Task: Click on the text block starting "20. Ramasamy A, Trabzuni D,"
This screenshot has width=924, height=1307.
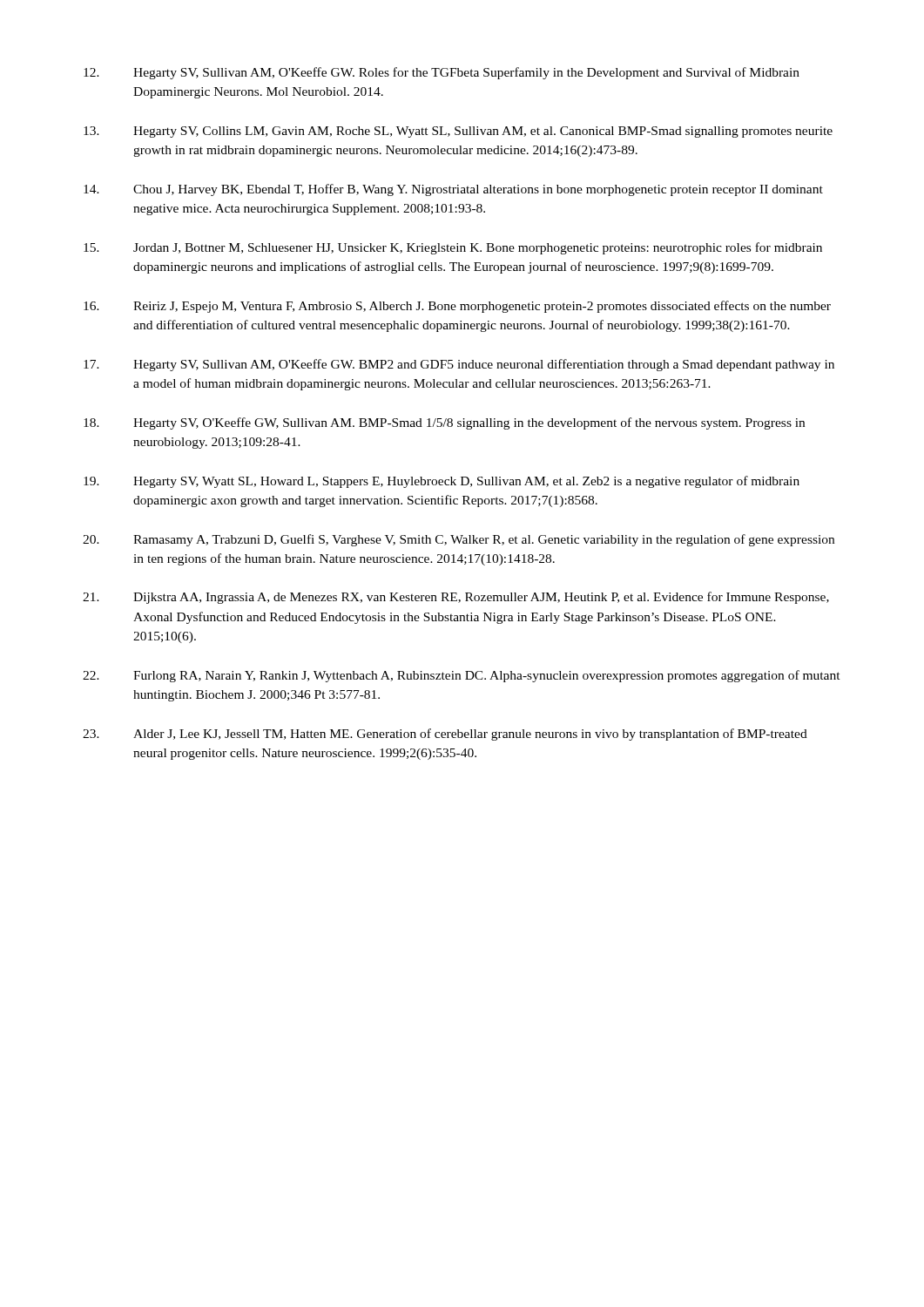Action: [462, 549]
